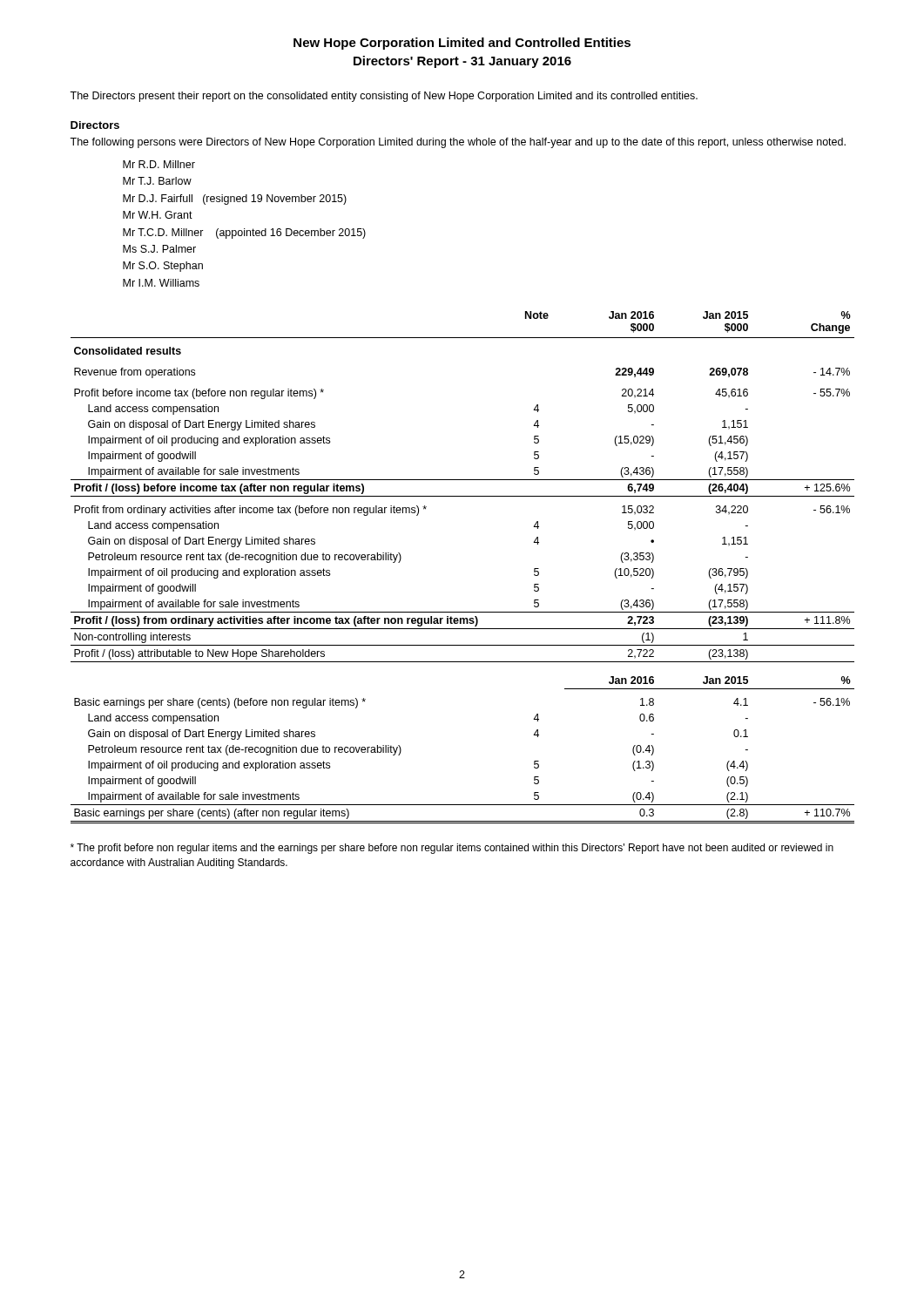This screenshot has height=1307, width=924.
Task: Navigate to the text block starting "Directors' Report - 31 January 2016"
Action: tap(462, 61)
